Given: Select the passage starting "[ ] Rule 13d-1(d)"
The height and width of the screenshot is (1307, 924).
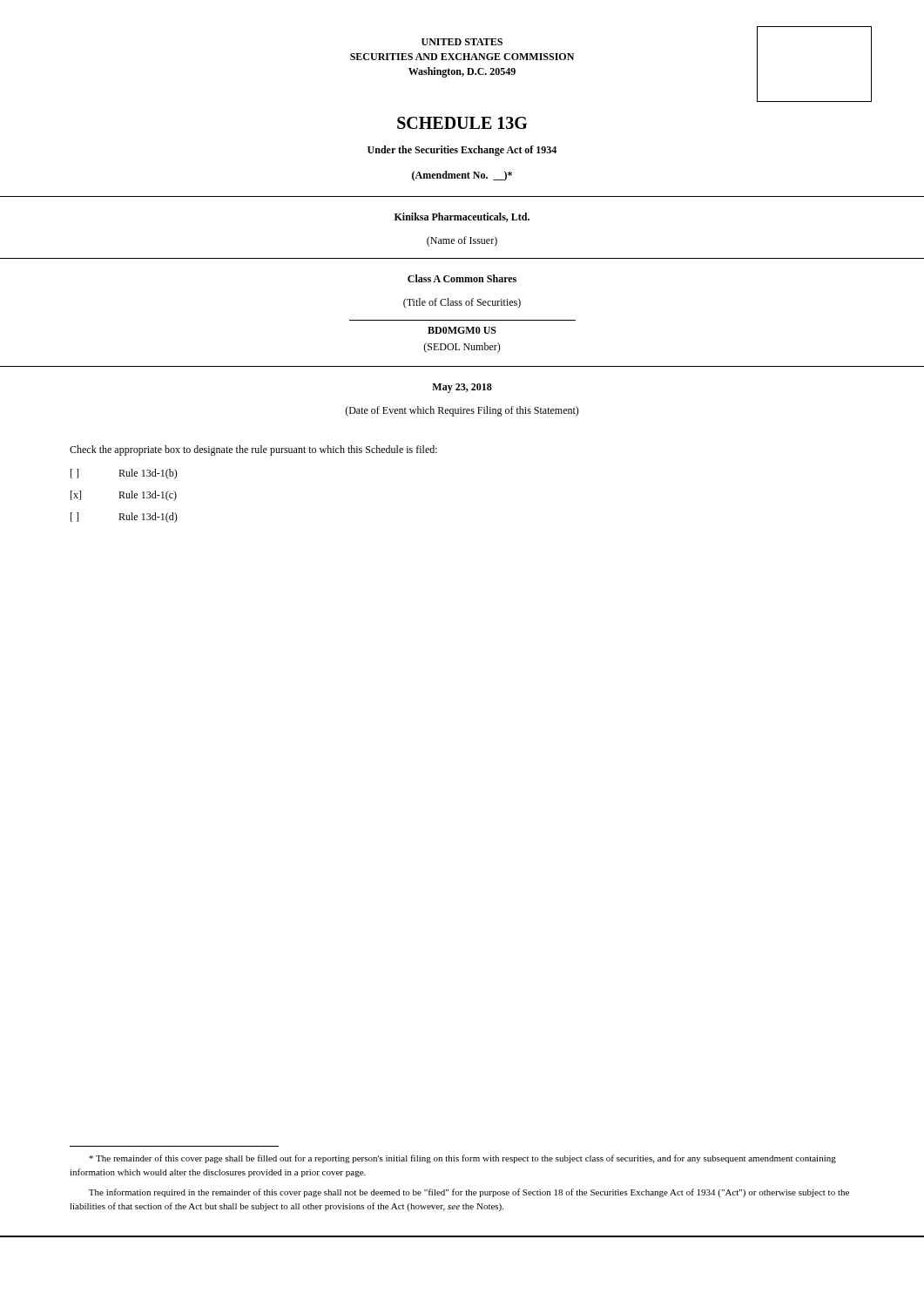Looking at the screenshot, I should (x=123, y=517).
